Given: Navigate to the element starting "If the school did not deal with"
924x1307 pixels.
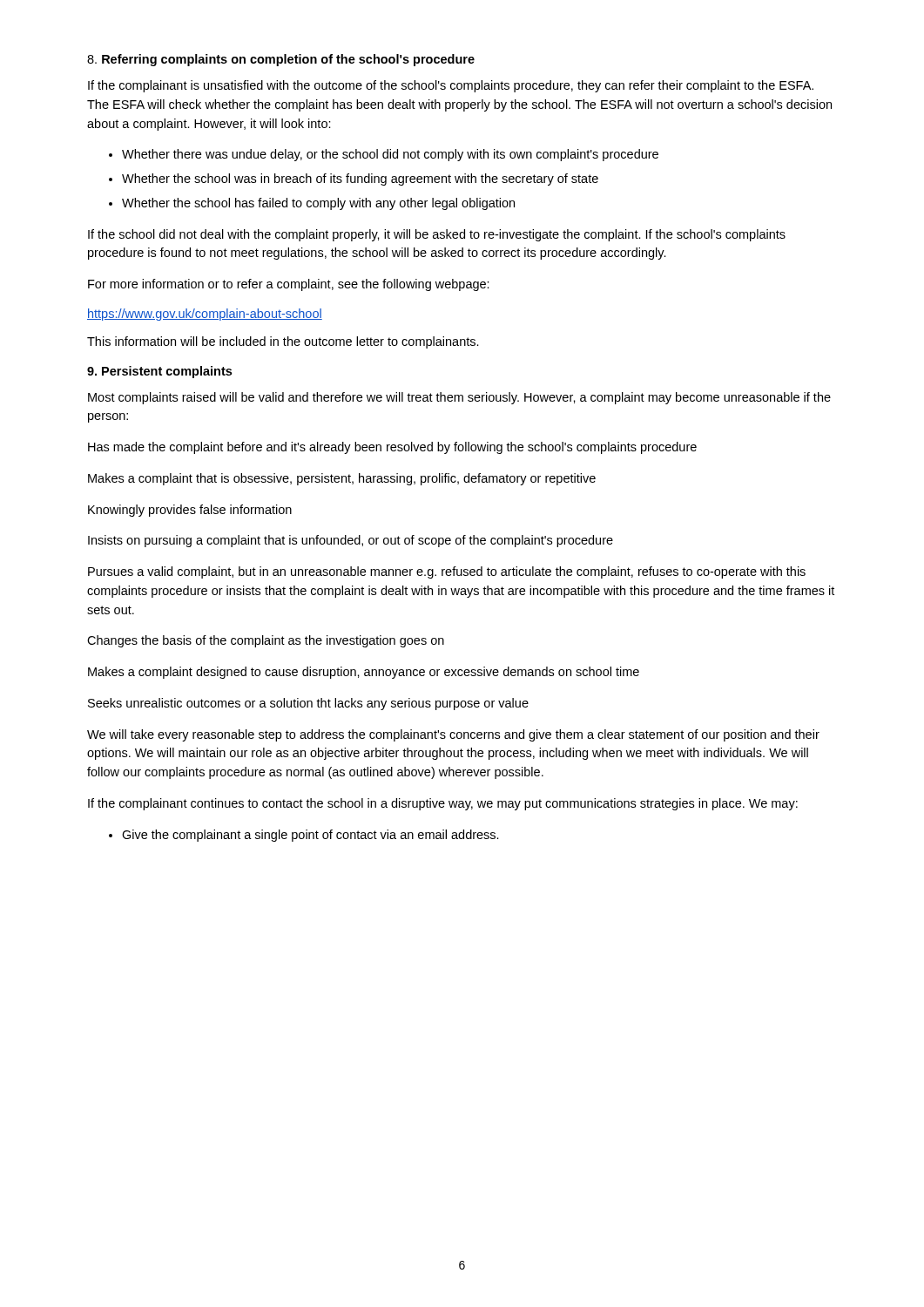Looking at the screenshot, I should (436, 243).
